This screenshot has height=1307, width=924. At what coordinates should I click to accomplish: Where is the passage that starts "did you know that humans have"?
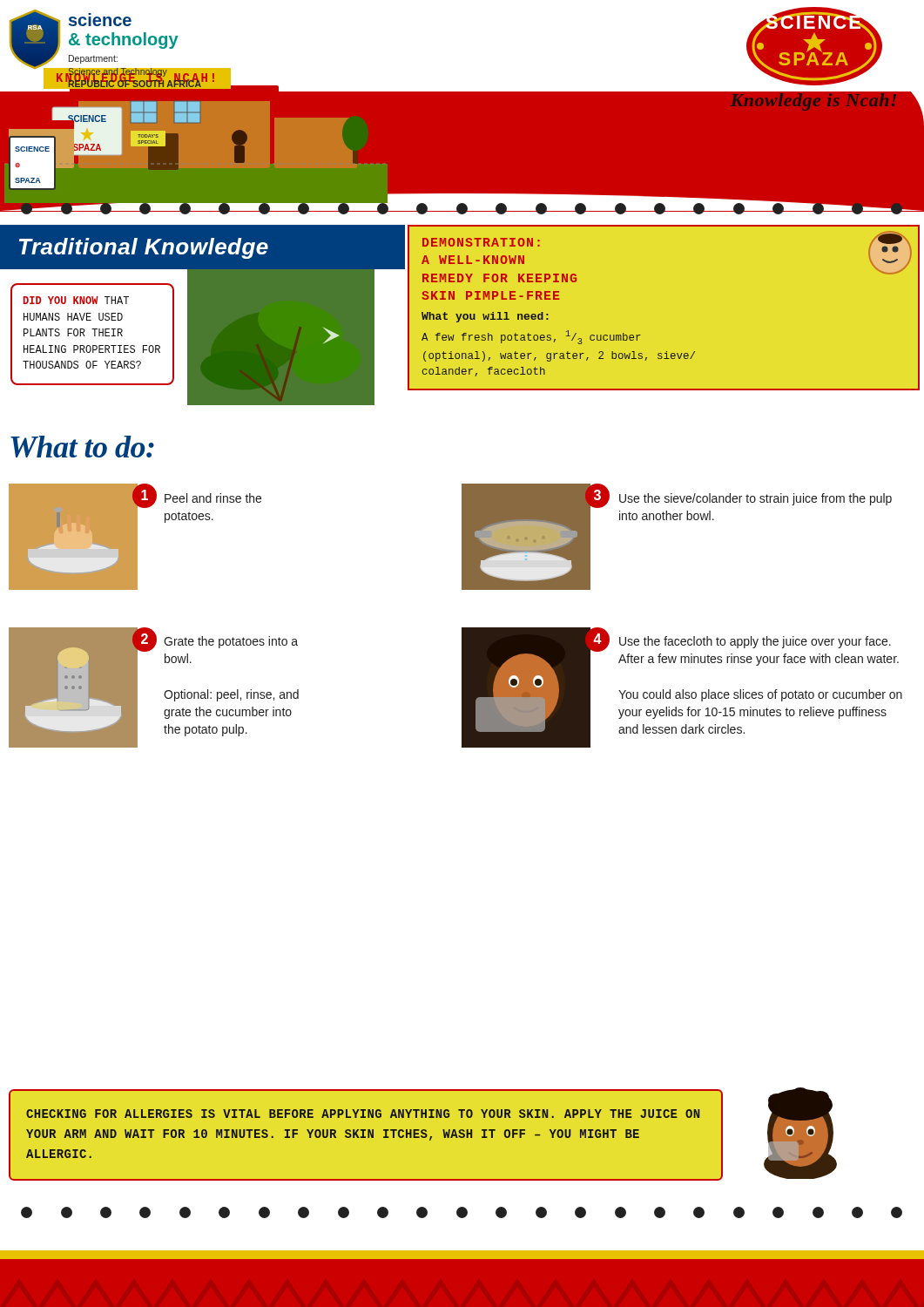click(x=92, y=334)
